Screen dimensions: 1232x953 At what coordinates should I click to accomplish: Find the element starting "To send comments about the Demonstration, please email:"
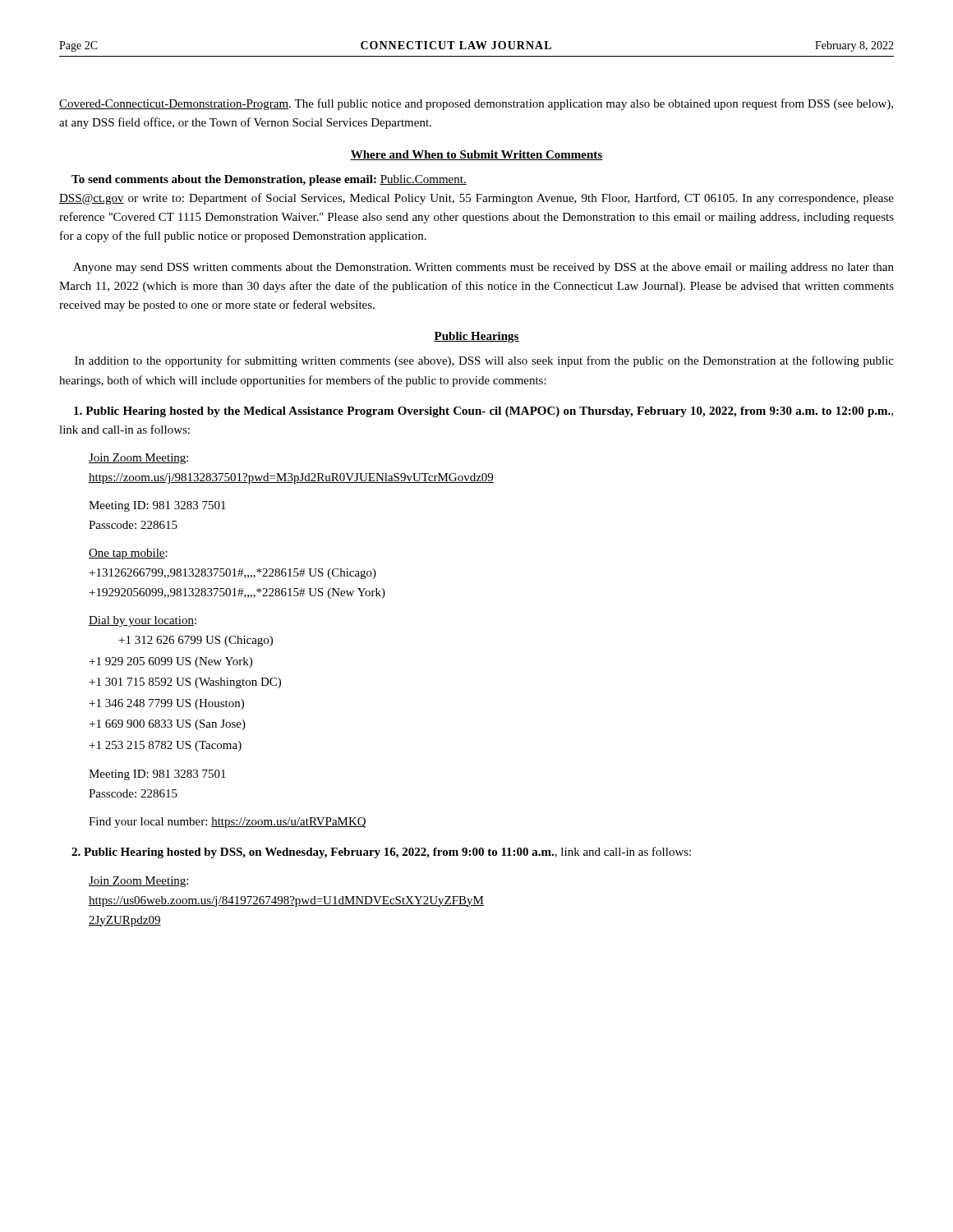(476, 207)
